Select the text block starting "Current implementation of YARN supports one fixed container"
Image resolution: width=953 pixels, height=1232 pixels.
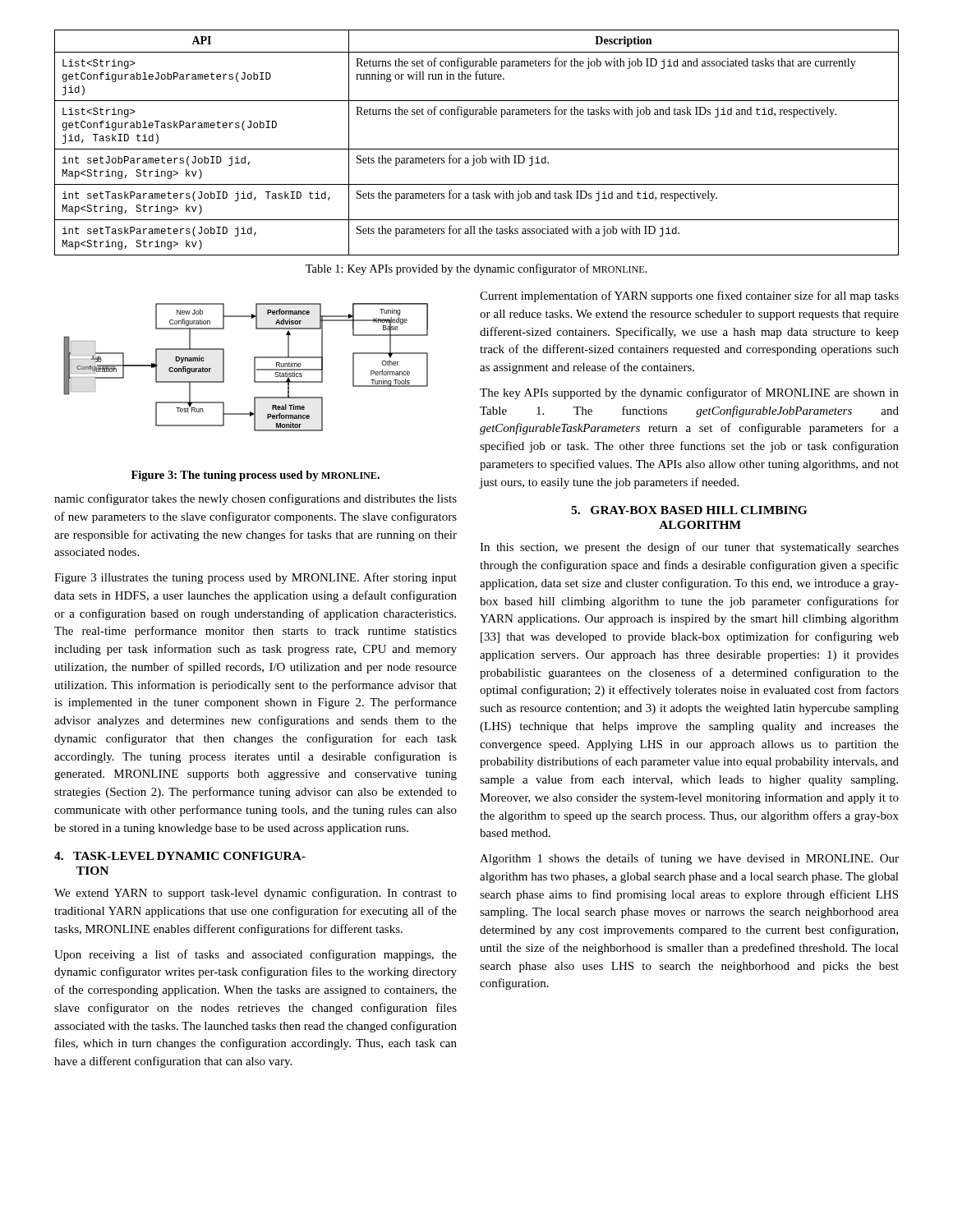[x=689, y=389]
